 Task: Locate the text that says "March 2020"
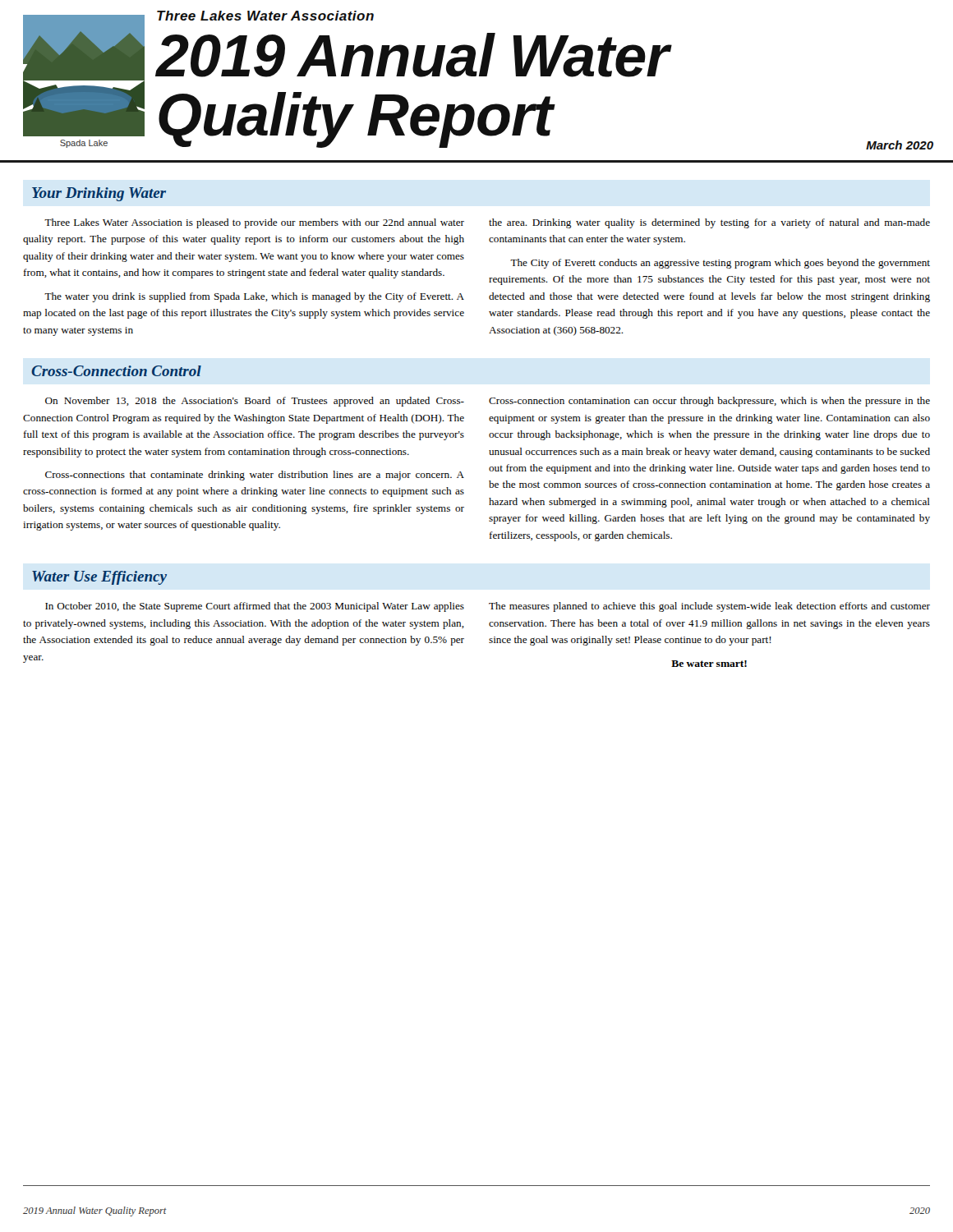pos(900,145)
